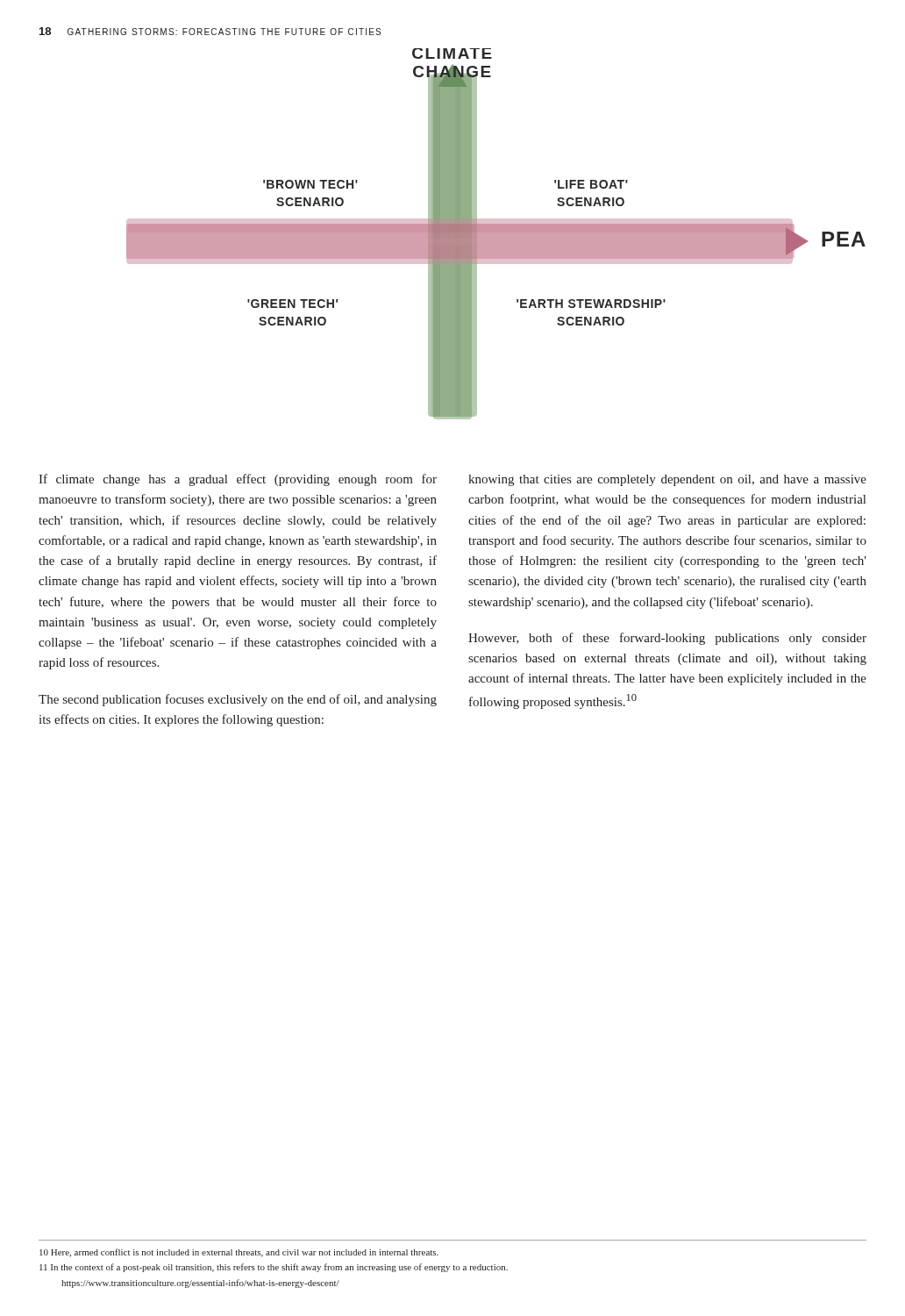
Task: Find the block on this page that starts "10 Here, armed conflict is"
Action: pyautogui.click(x=452, y=1268)
